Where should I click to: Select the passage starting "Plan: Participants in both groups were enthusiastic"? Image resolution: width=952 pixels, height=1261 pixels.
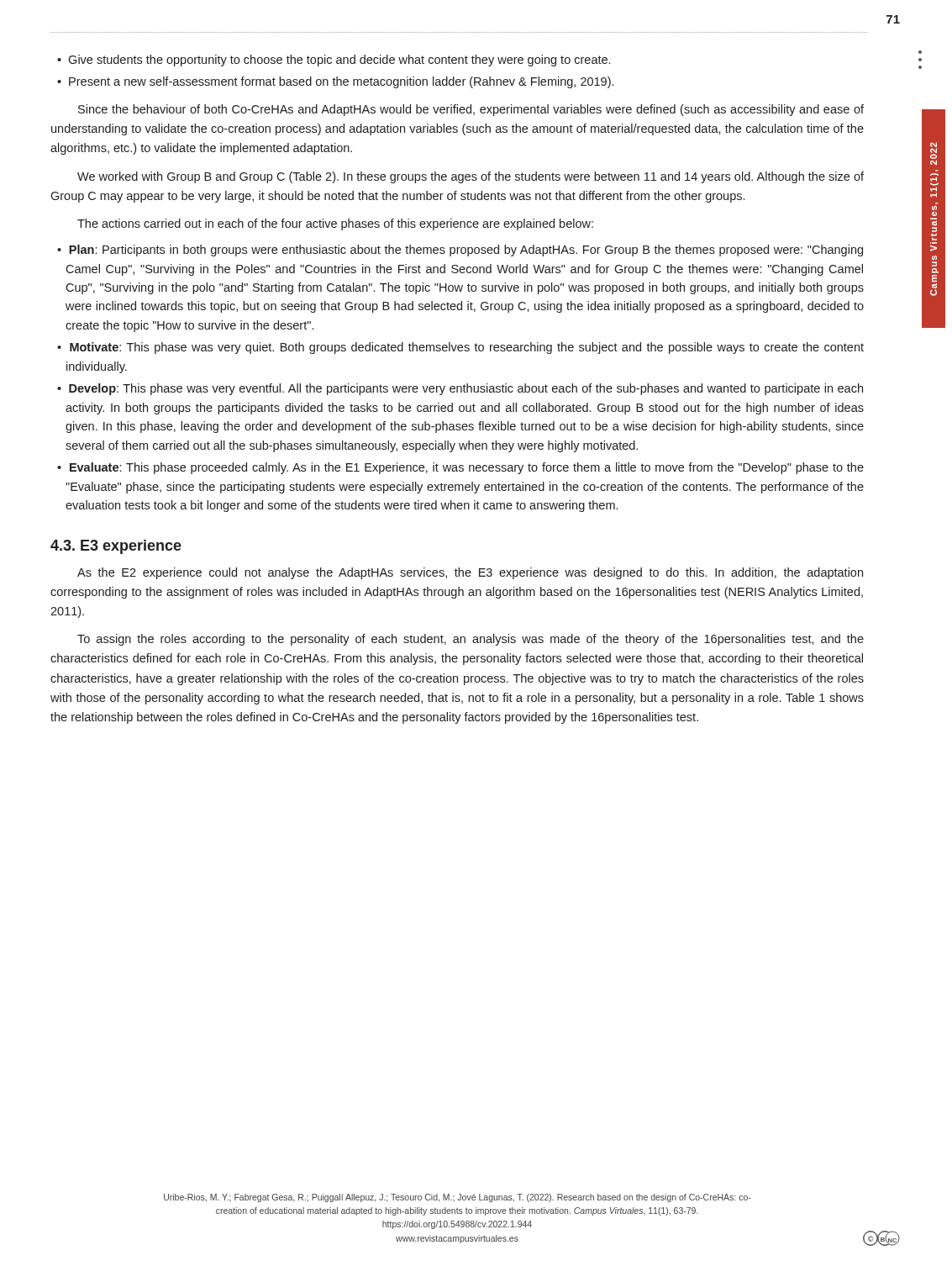(x=464, y=288)
